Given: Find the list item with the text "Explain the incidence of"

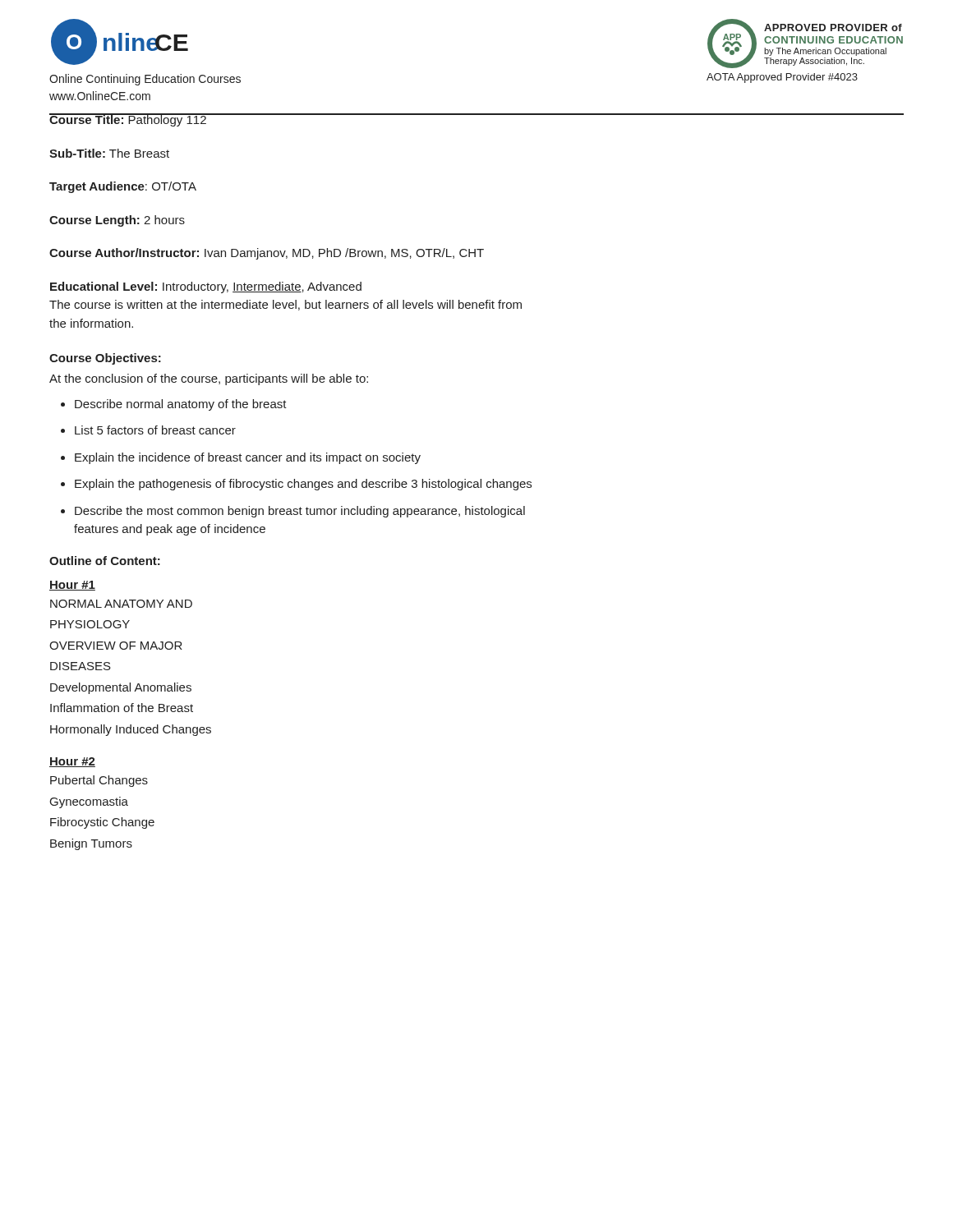Looking at the screenshot, I should click(247, 457).
